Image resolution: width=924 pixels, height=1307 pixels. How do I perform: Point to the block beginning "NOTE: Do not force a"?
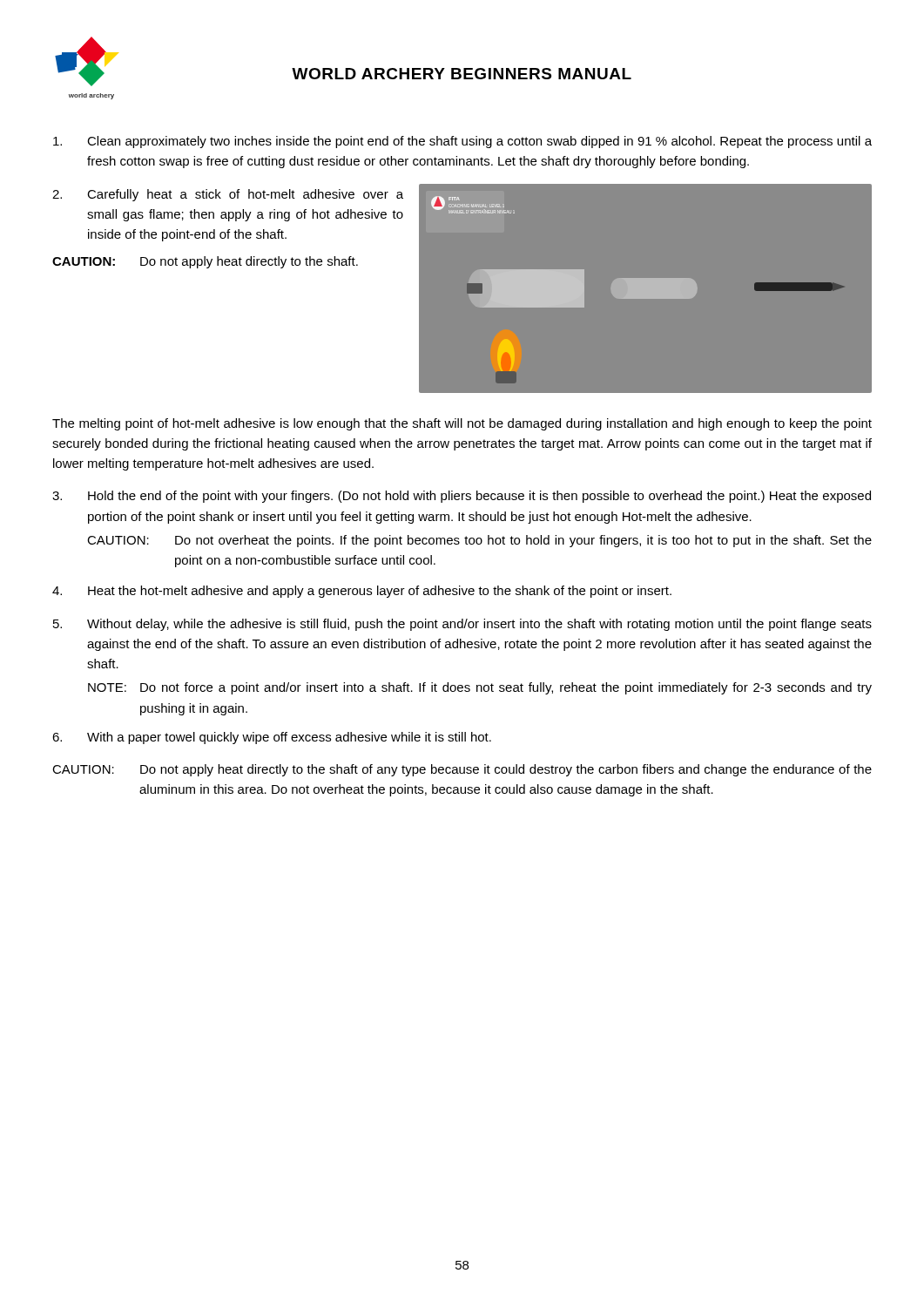click(479, 698)
